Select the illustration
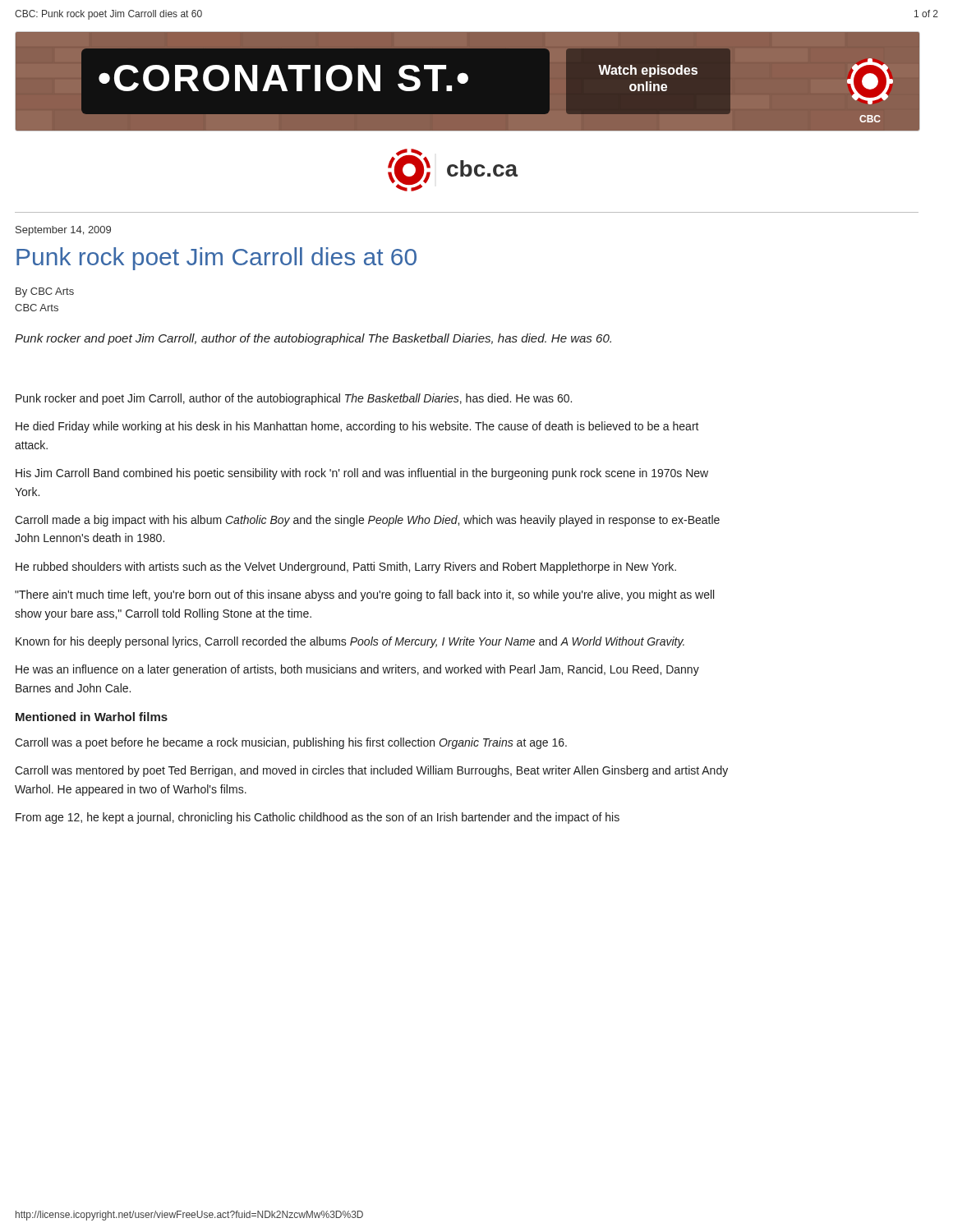This screenshot has height=1232, width=953. (x=467, y=80)
